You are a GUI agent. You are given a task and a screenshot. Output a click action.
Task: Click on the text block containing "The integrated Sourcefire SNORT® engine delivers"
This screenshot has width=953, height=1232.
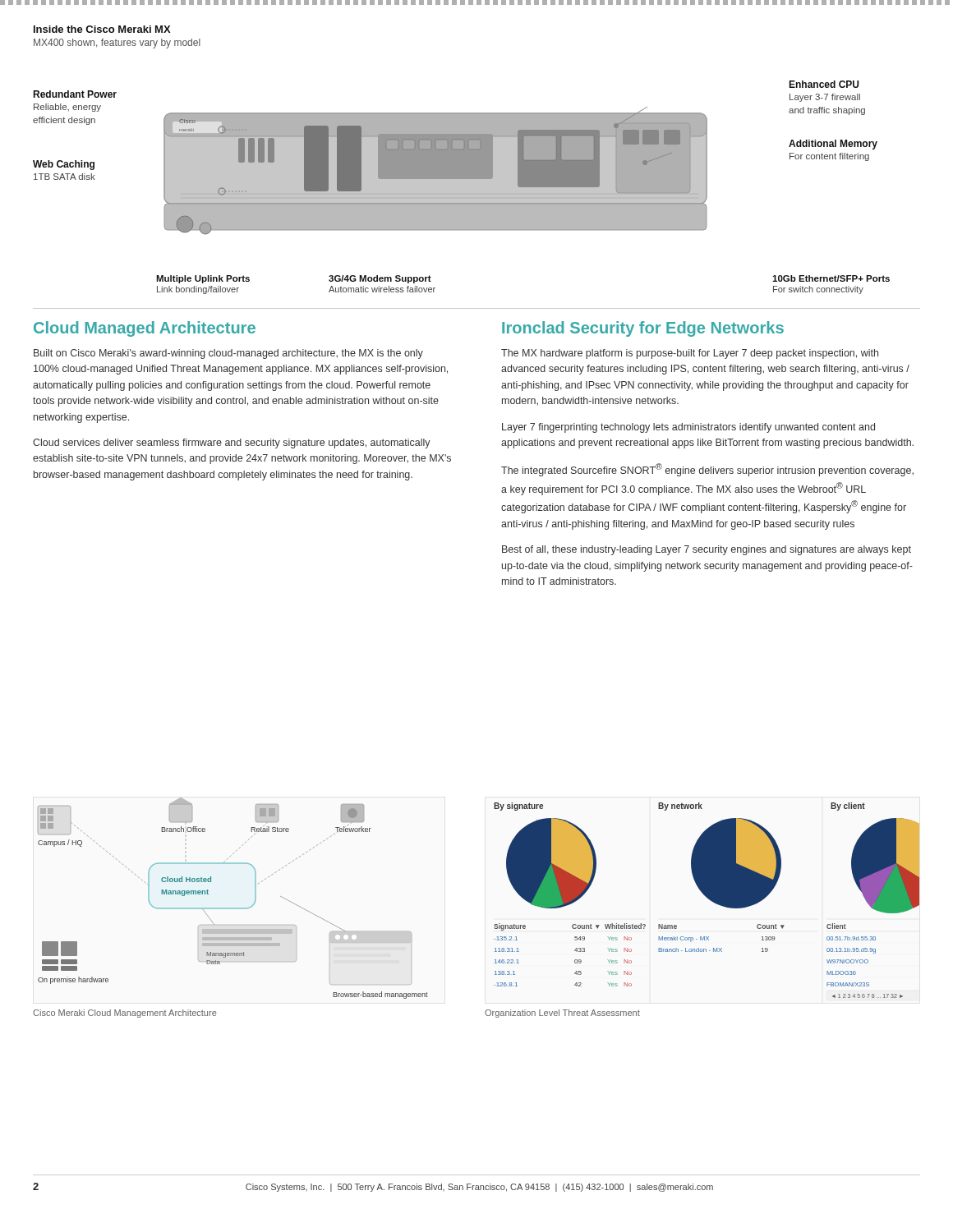(x=711, y=497)
